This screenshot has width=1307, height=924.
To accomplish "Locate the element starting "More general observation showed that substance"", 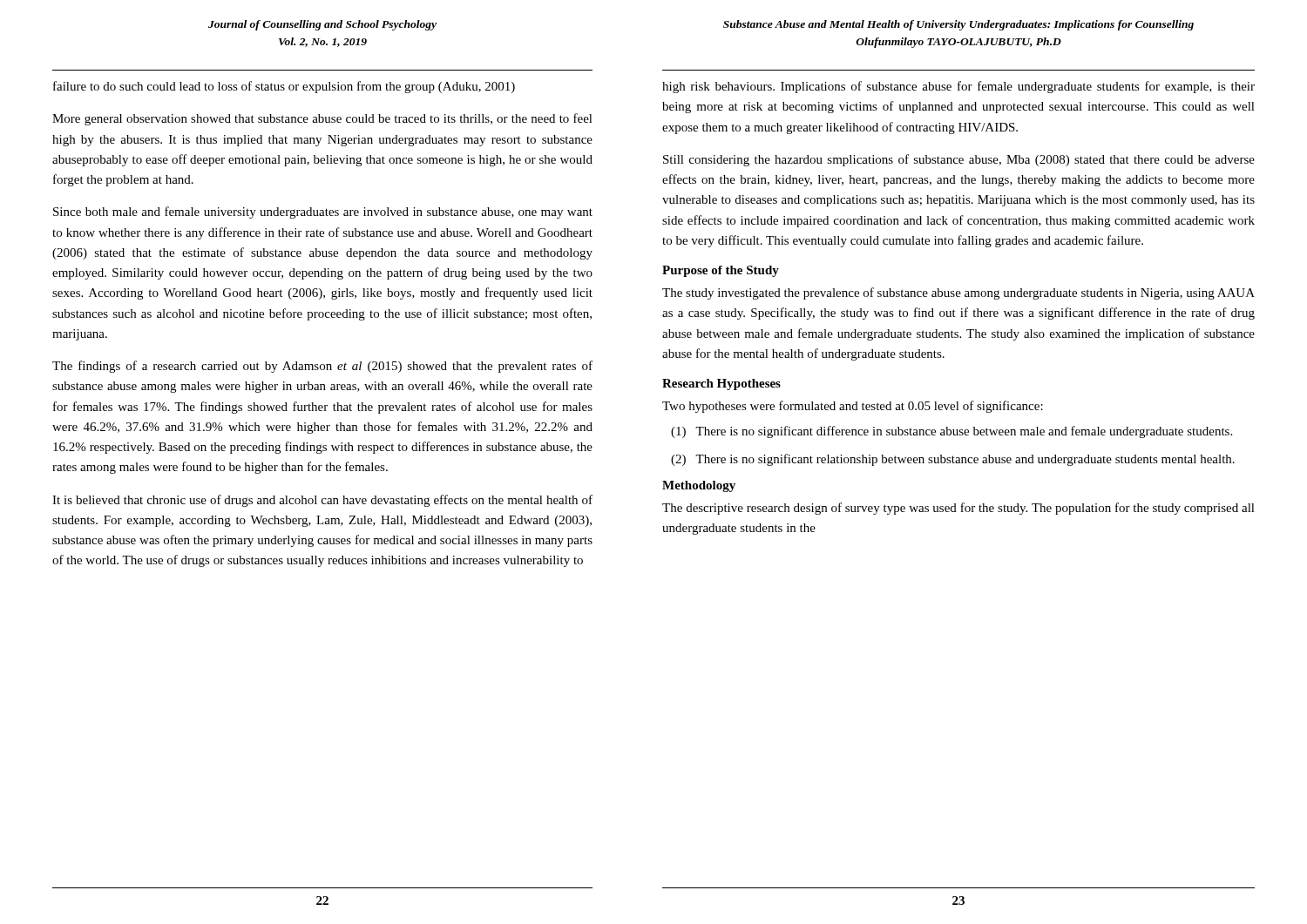I will tap(322, 149).
